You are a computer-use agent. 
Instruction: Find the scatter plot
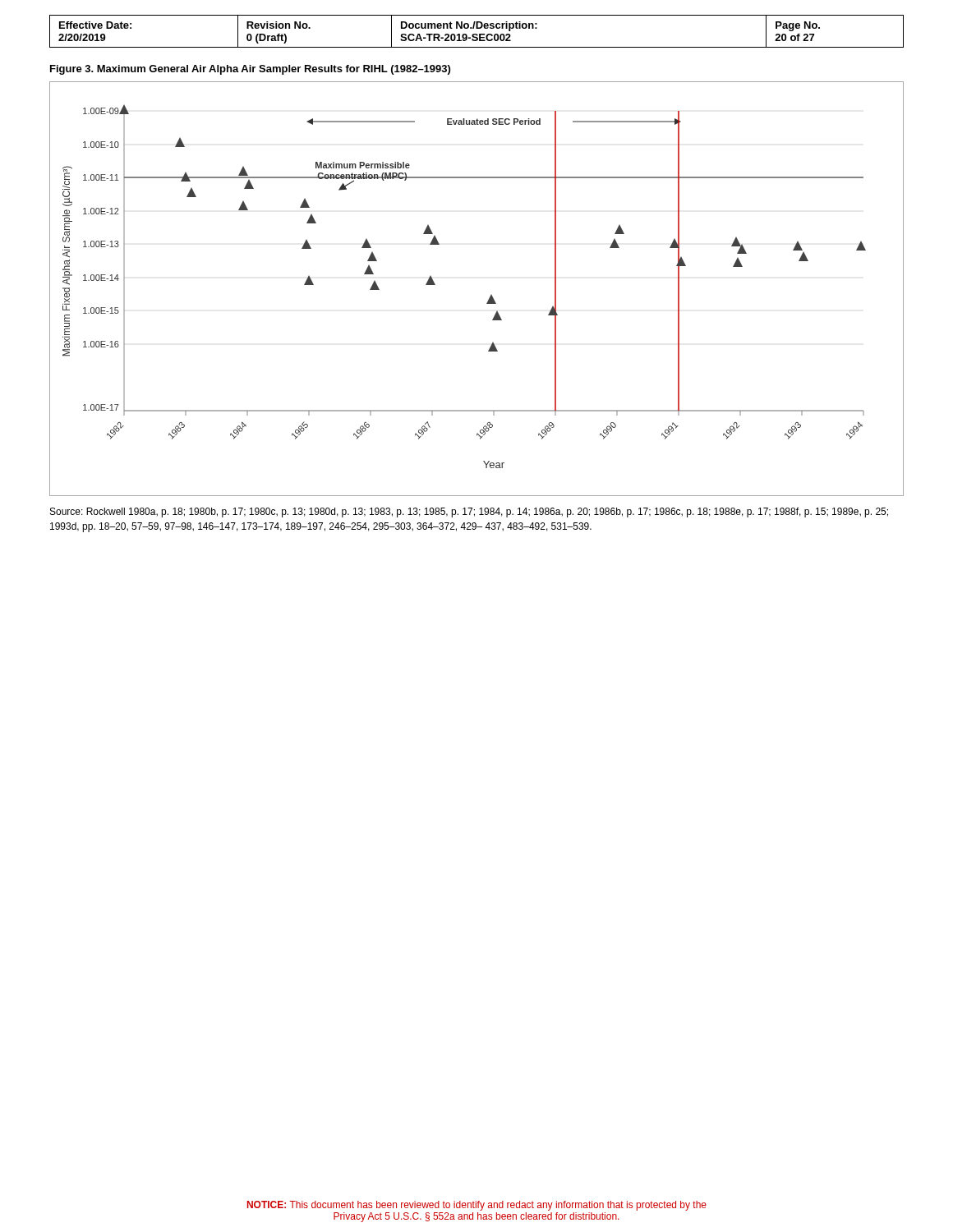click(476, 289)
